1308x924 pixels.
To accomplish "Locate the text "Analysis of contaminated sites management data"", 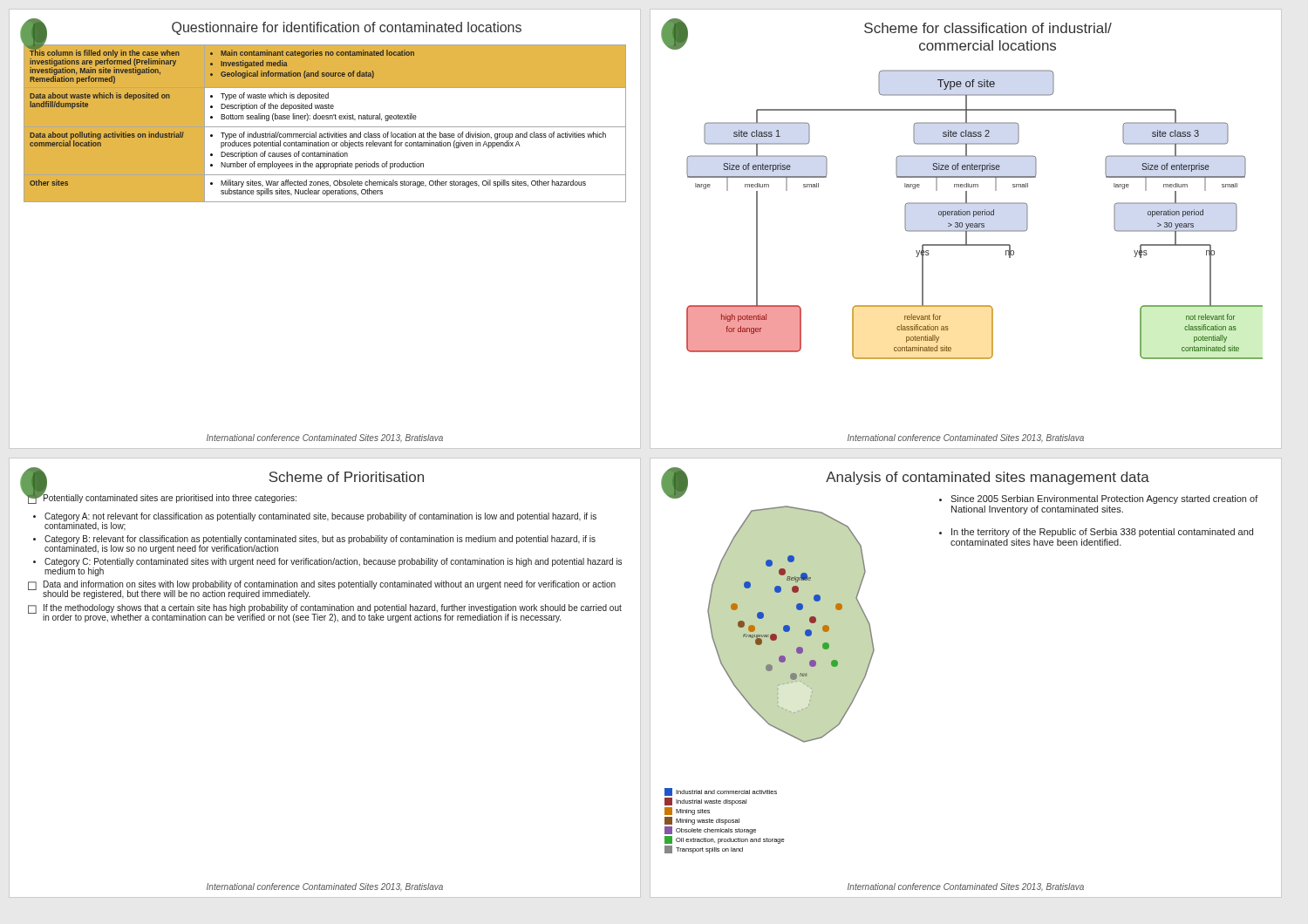I will click(x=988, y=477).
